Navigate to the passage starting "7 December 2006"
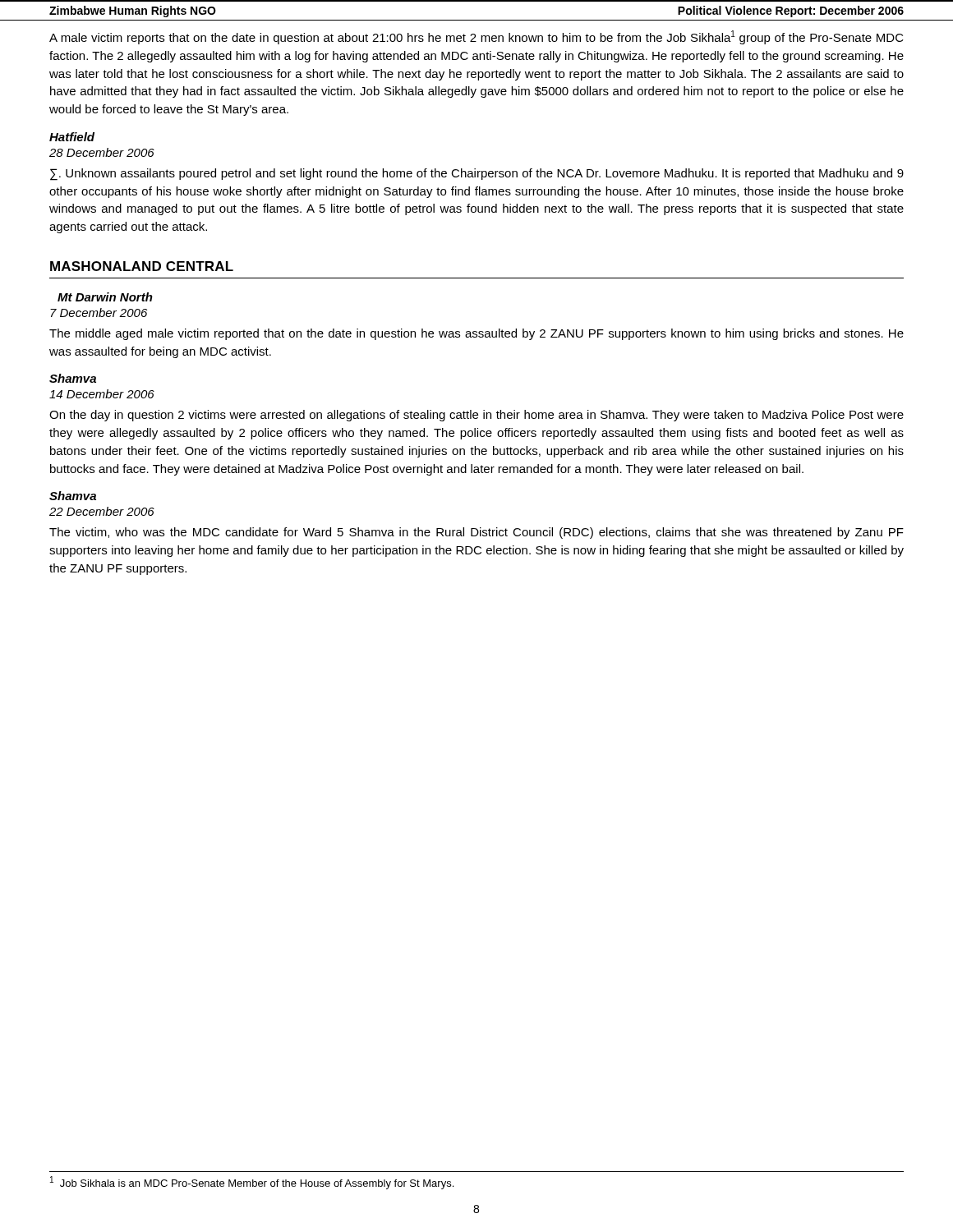The height and width of the screenshot is (1232, 953). point(98,312)
